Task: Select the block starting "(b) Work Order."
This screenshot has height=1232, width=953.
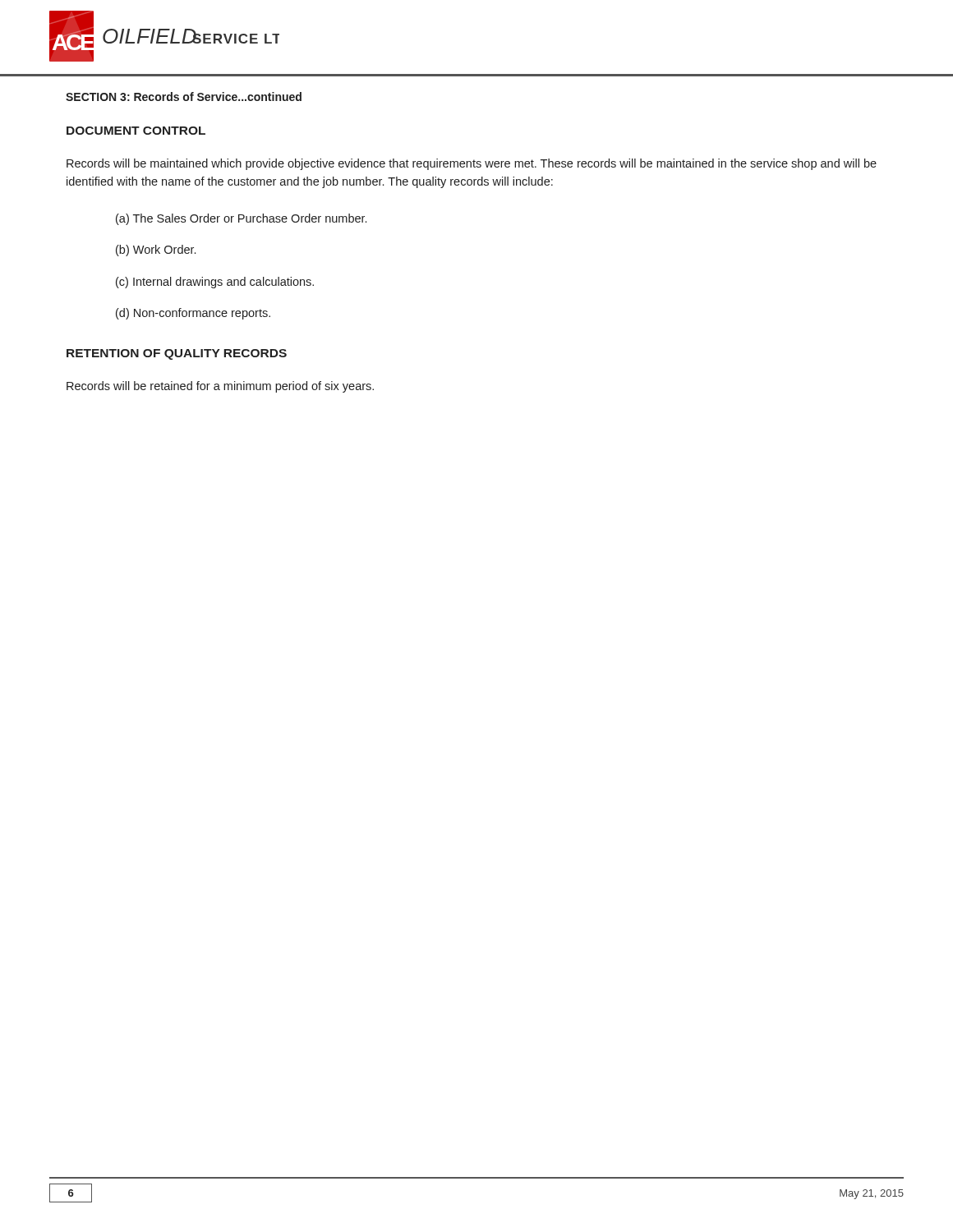Action: point(156,250)
